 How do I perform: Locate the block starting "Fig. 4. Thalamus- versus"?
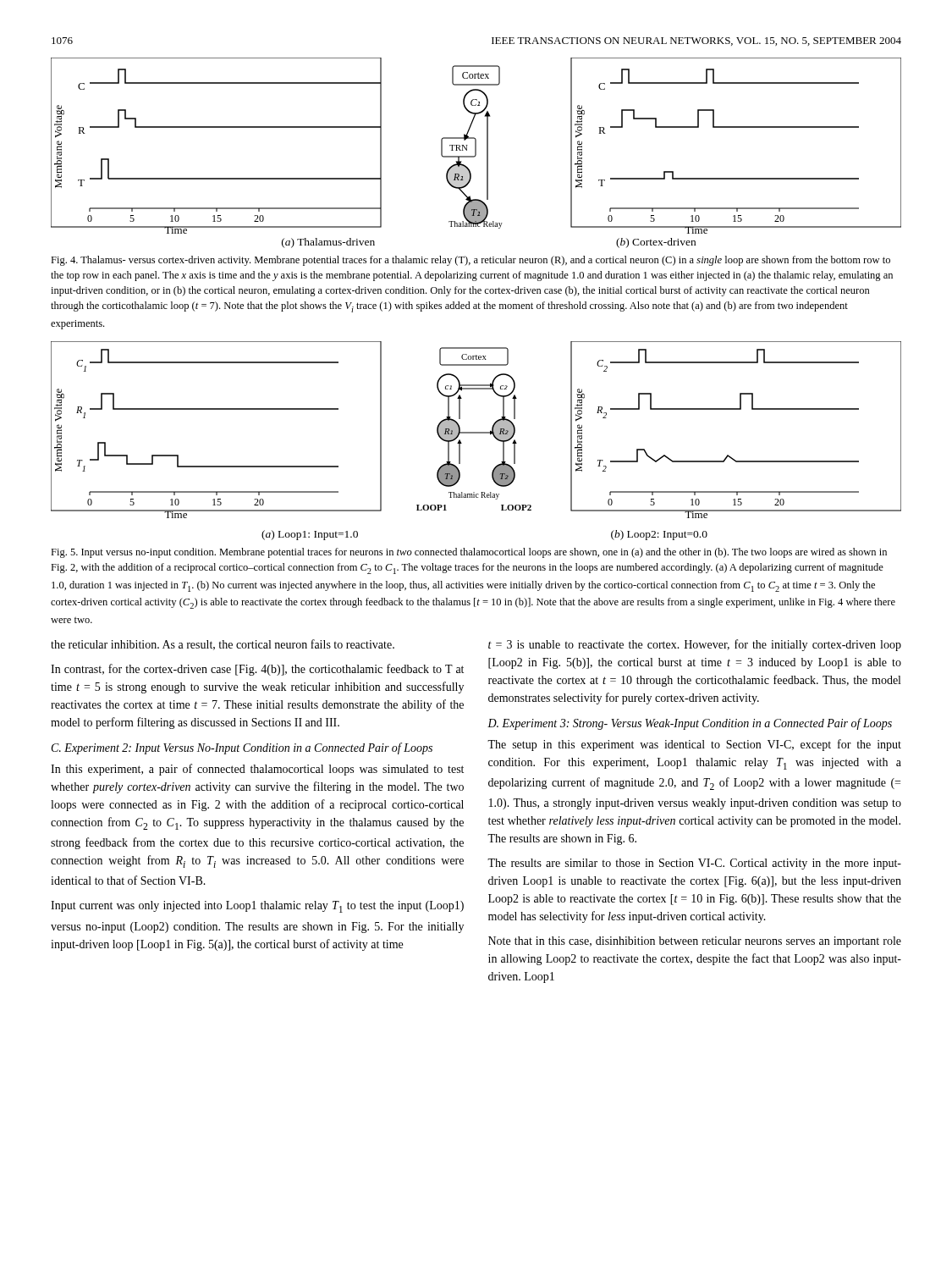tap(472, 292)
